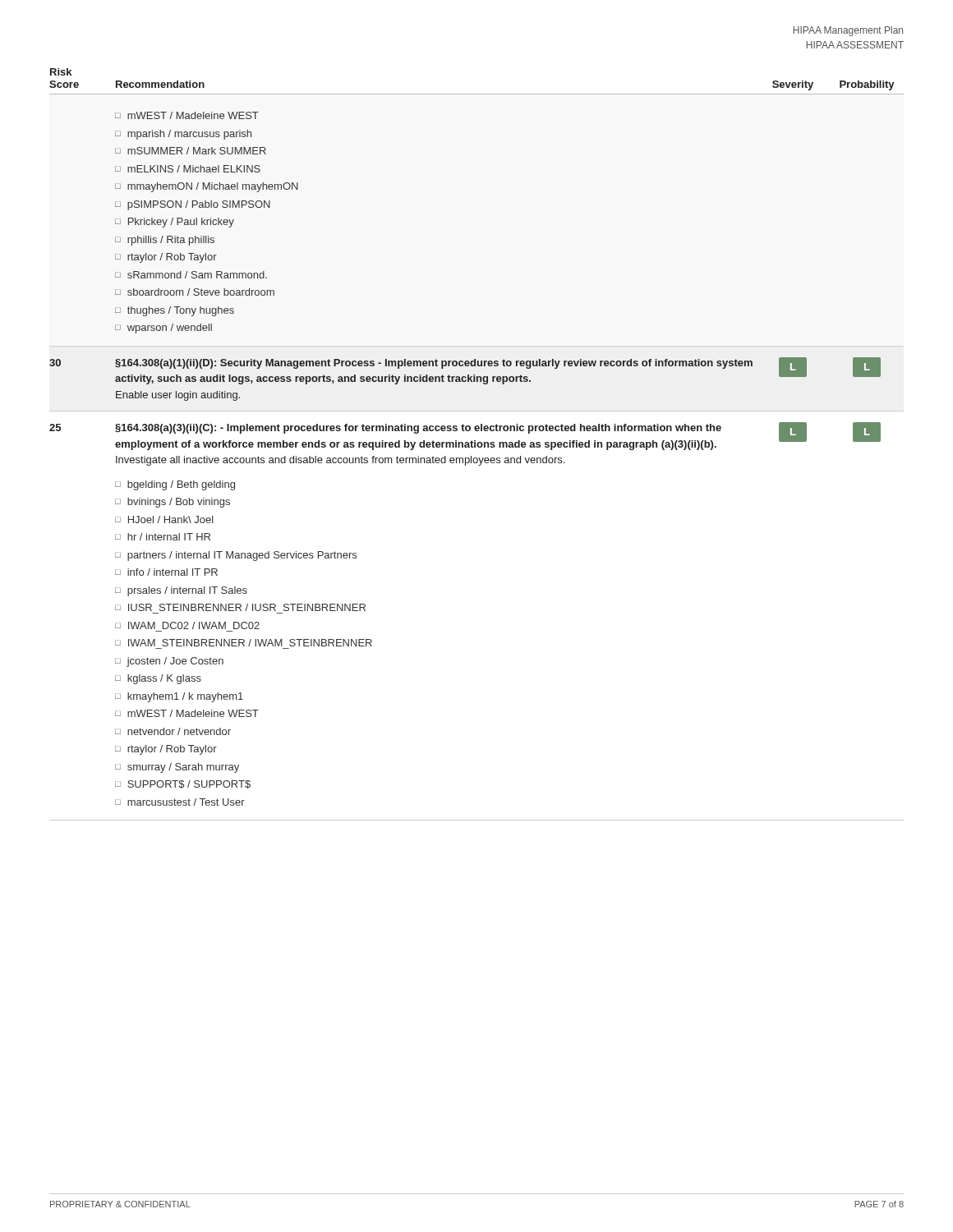The image size is (953, 1232).
Task: Find the passage starting "marcusustest / Test User"
Action: tap(186, 802)
